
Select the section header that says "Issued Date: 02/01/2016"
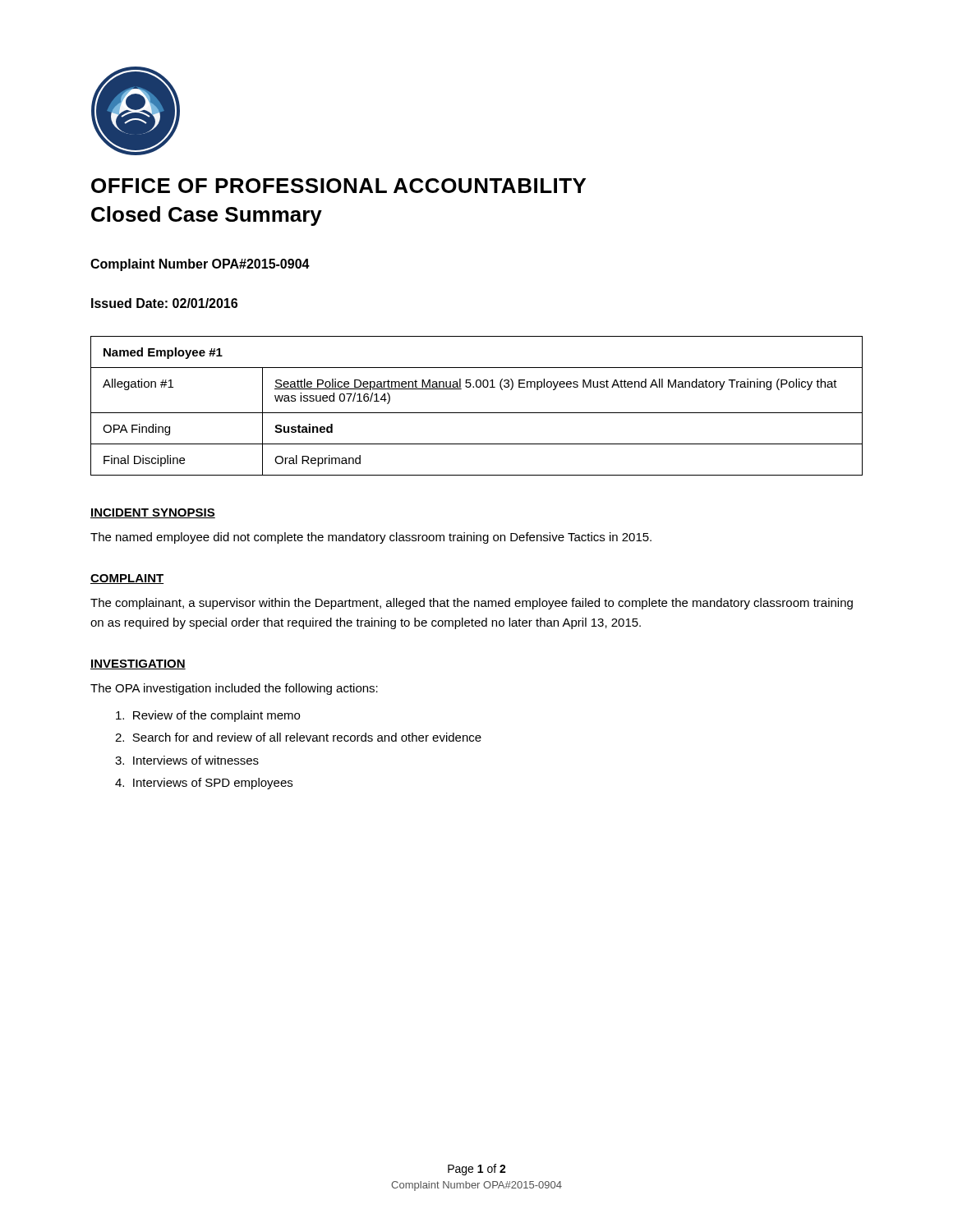pos(164,304)
